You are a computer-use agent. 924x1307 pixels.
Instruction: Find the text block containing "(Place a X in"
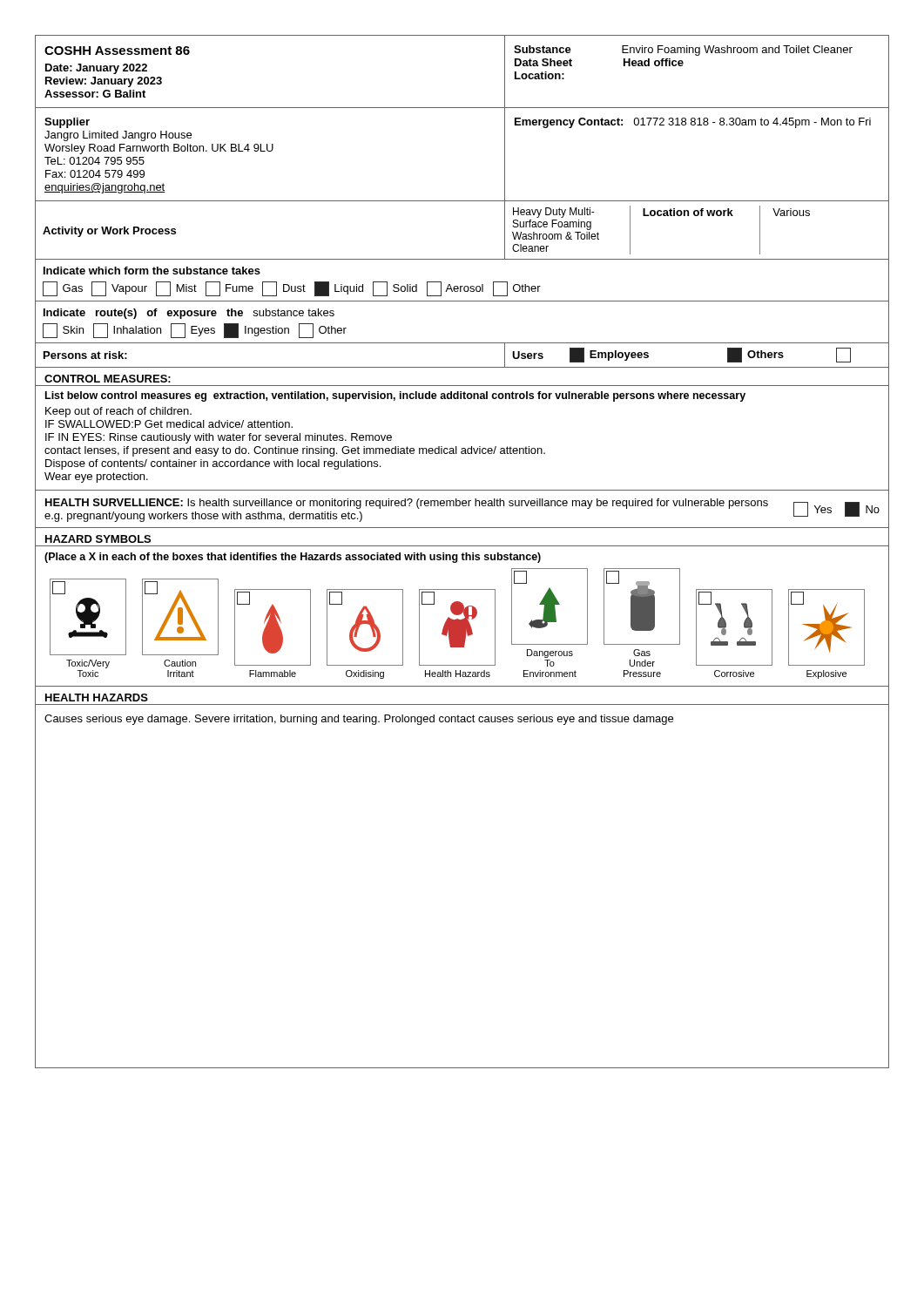click(x=293, y=557)
